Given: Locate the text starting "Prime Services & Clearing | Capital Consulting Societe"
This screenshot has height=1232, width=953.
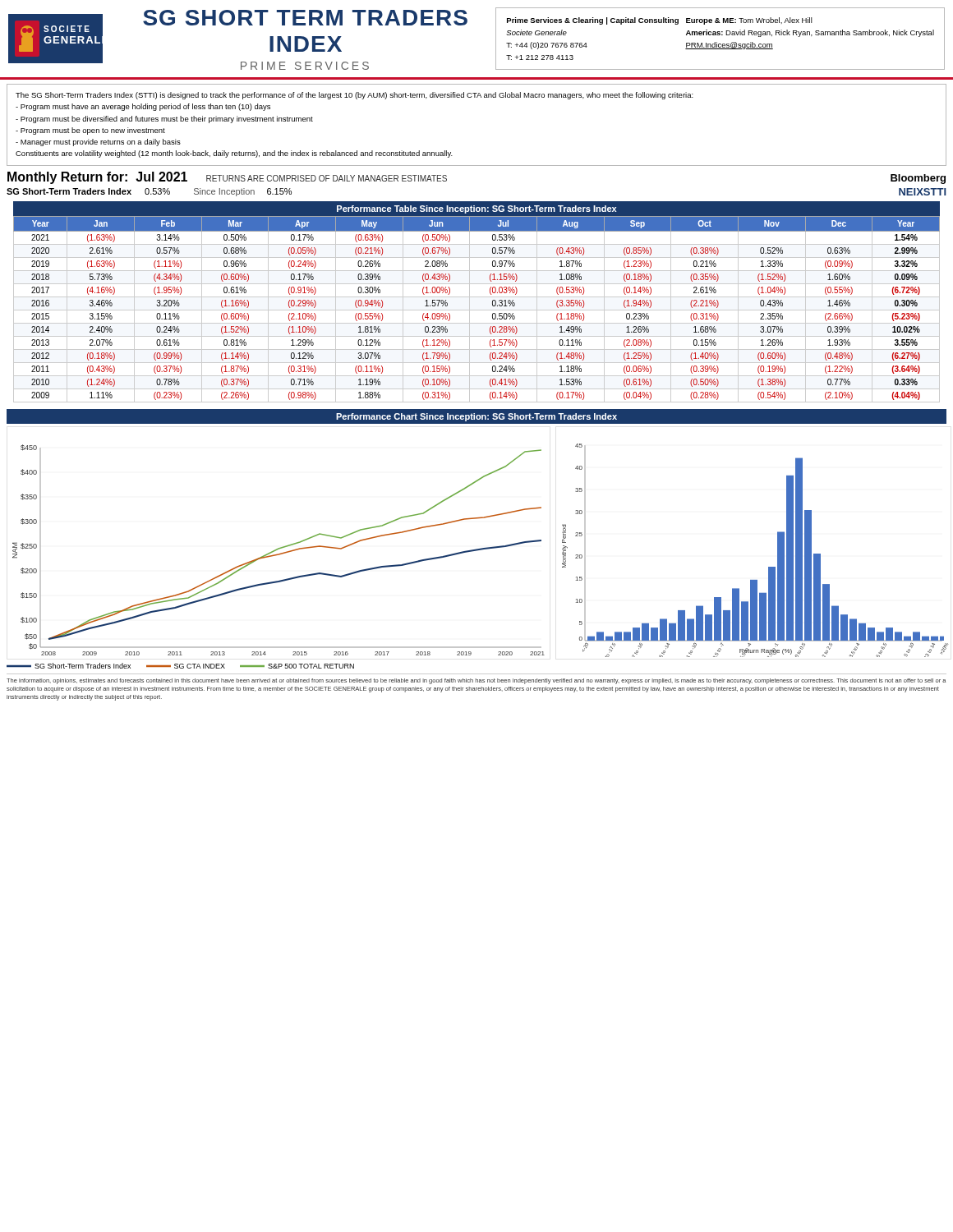Looking at the screenshot, I should tap(720, 39).
